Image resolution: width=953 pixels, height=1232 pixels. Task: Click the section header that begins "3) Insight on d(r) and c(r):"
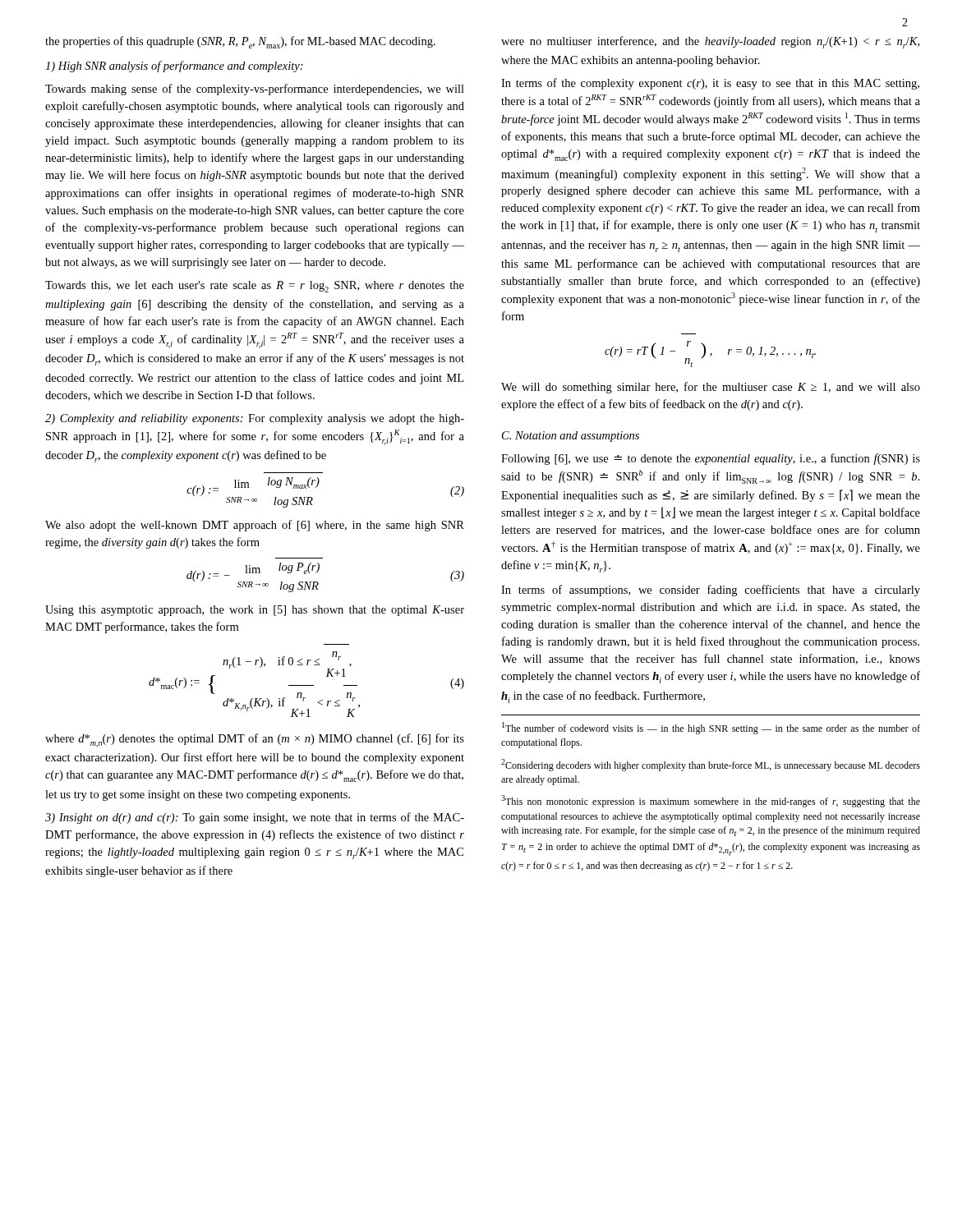click(255, 844)
